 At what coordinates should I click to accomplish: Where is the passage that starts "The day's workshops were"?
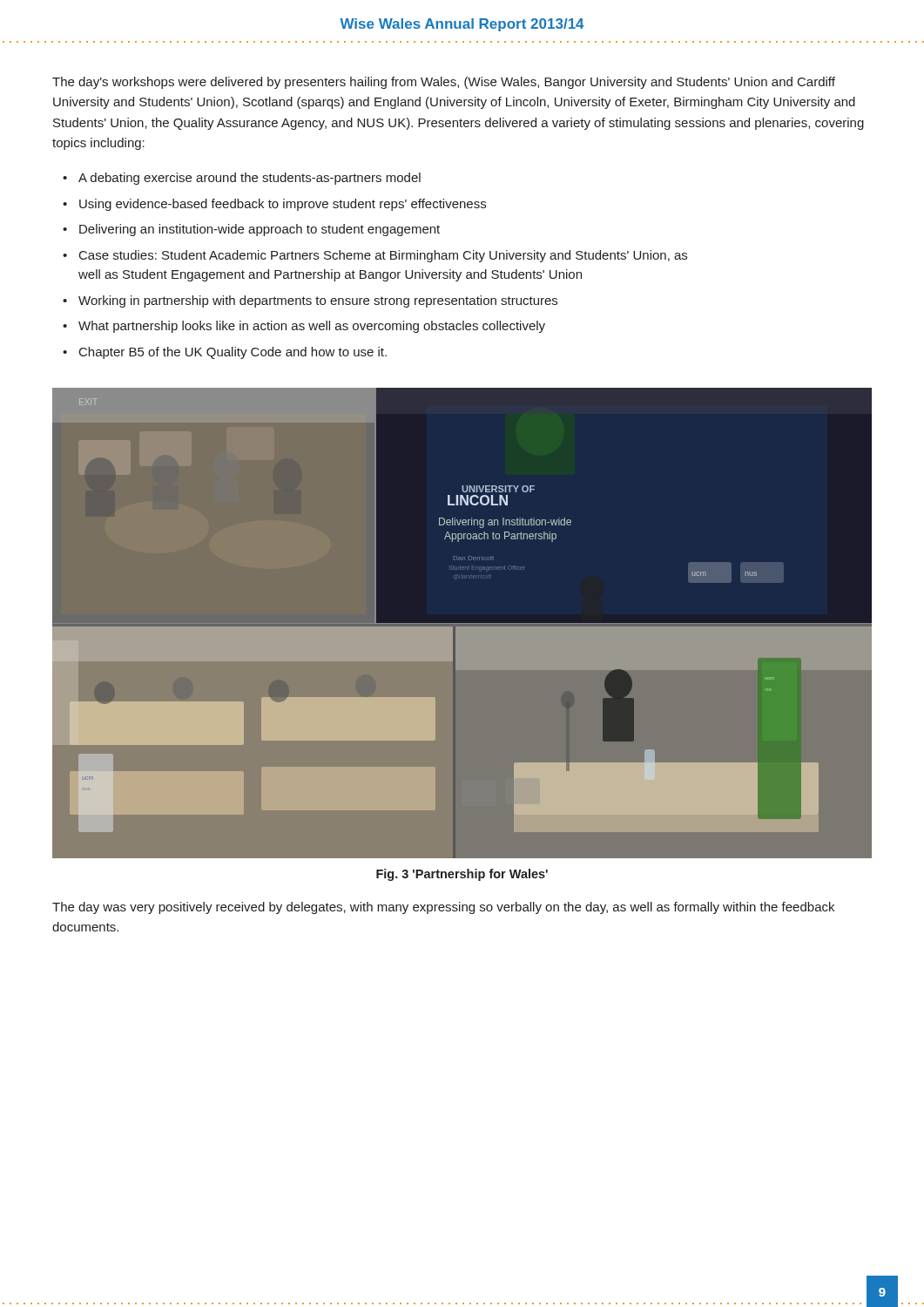point(458,112)
